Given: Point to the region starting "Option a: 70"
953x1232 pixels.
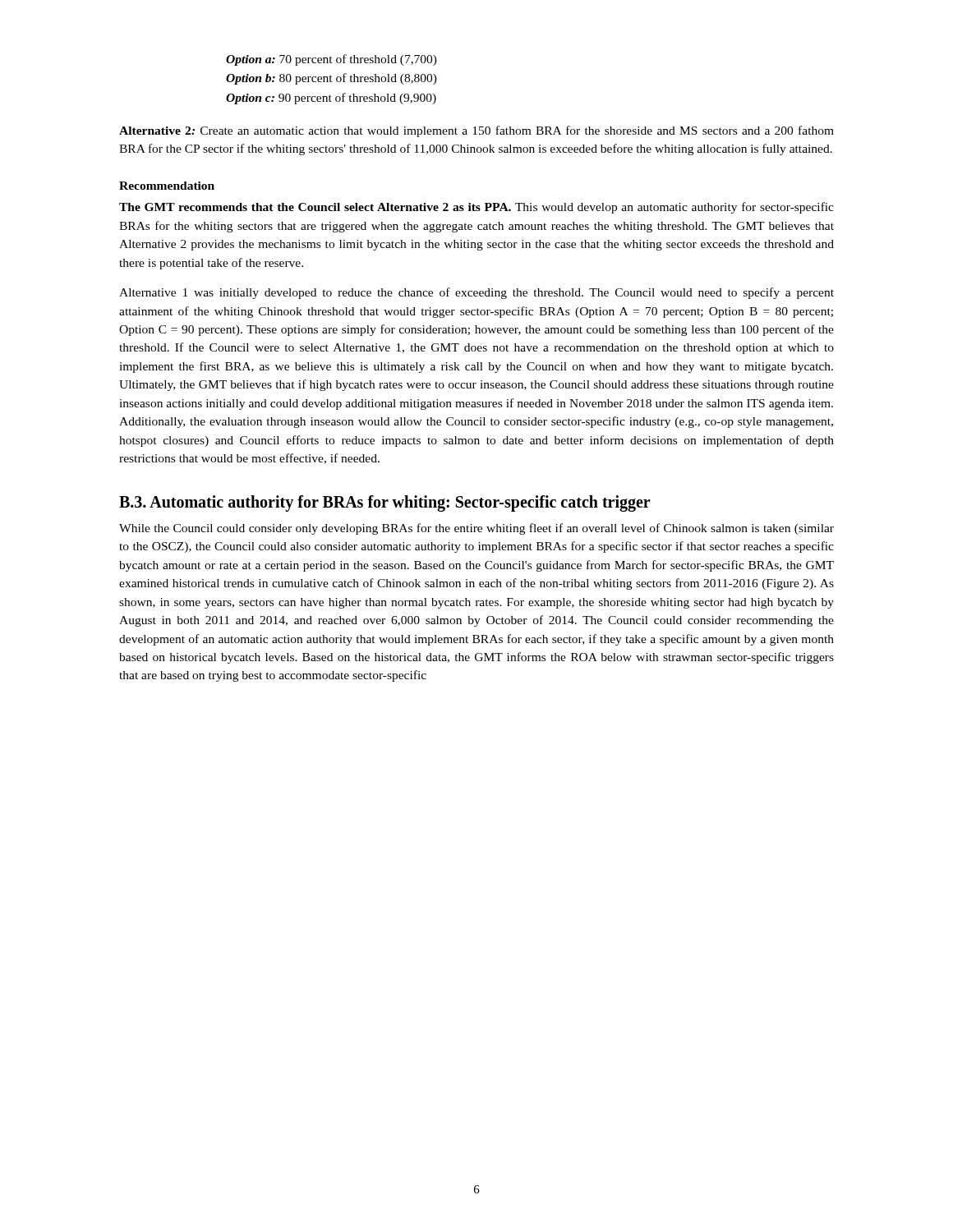Looking at the screenshot, I should point(331,60).
